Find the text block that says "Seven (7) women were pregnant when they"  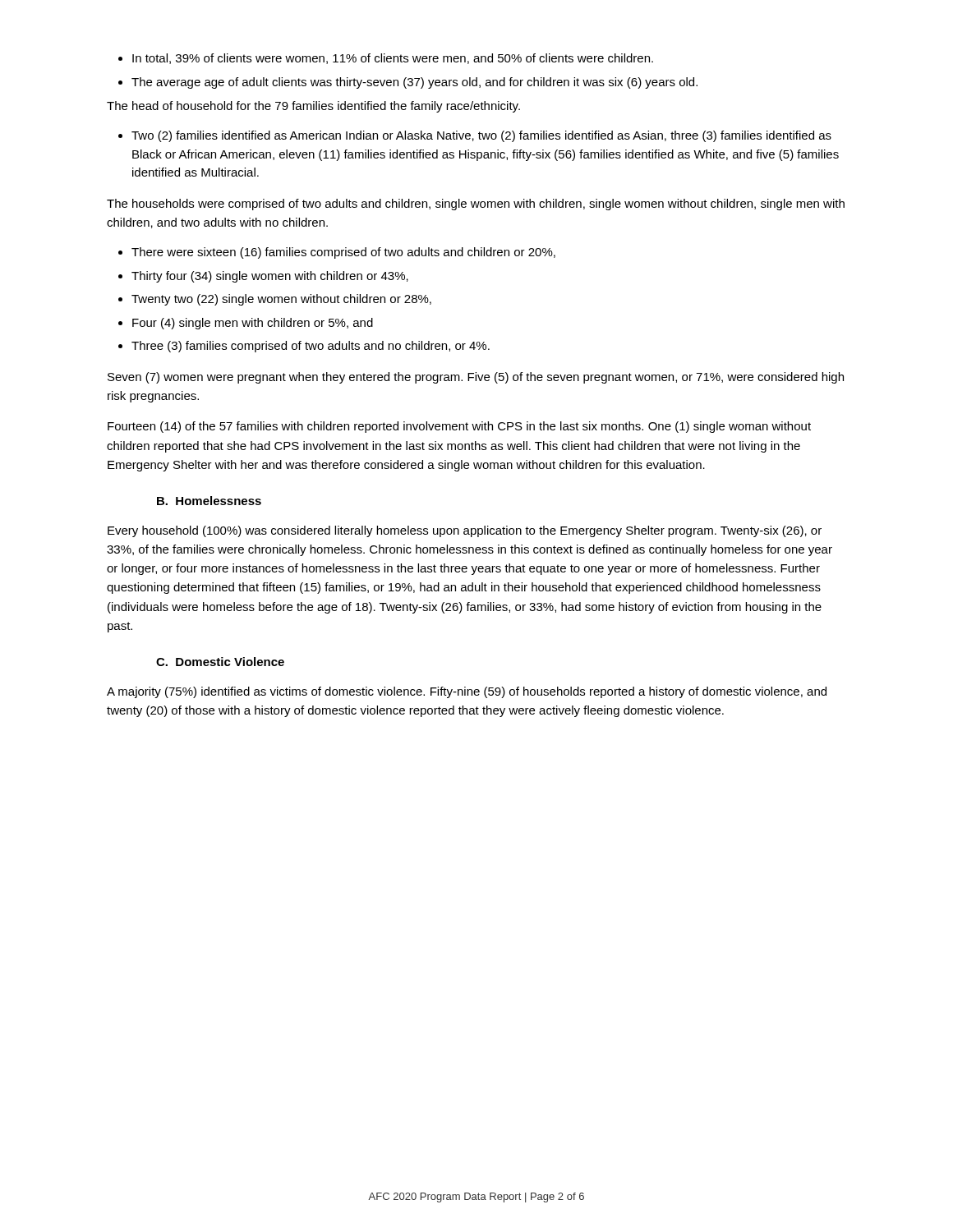pos(476,386)
